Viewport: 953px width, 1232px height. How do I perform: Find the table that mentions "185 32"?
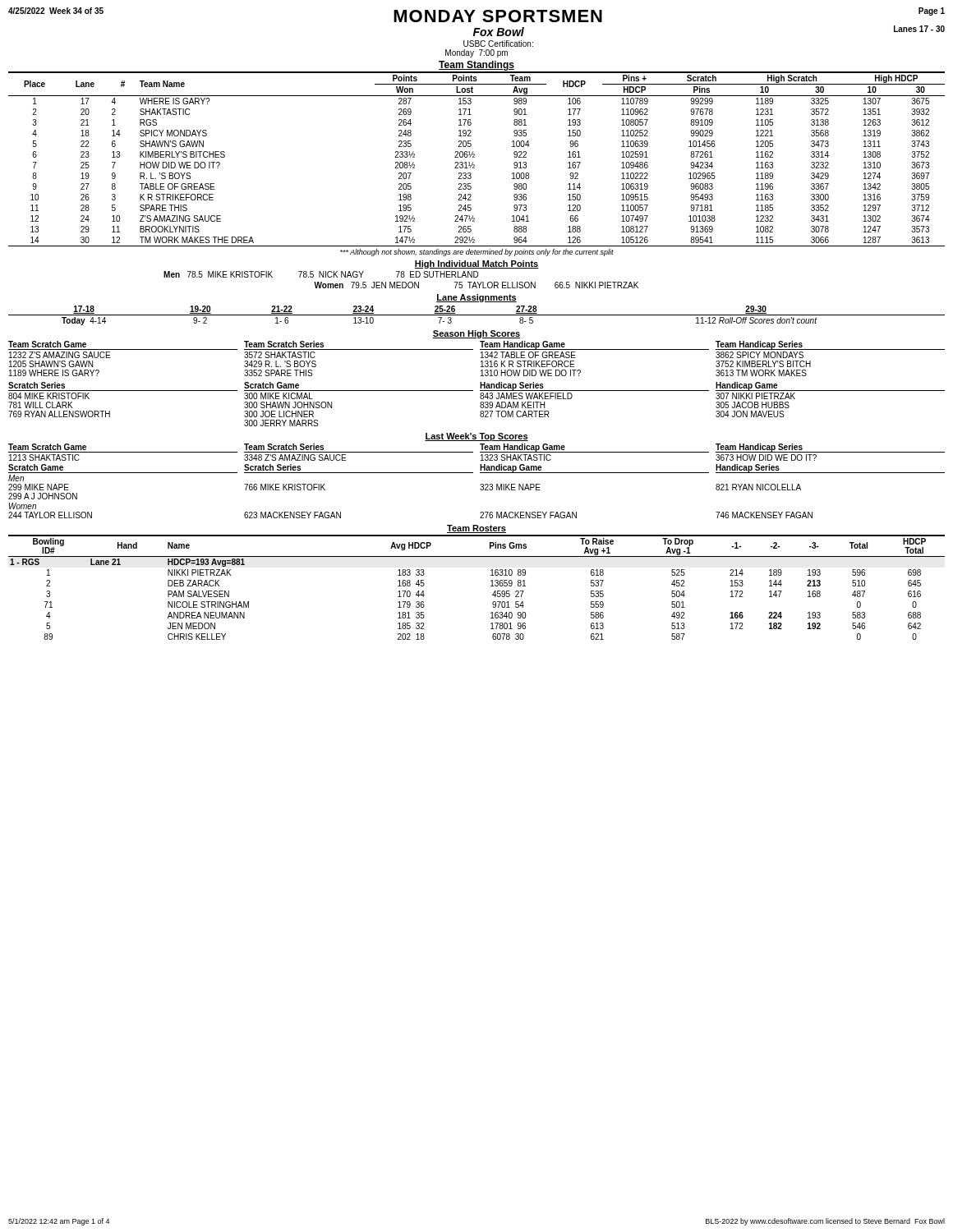point(476,588)
